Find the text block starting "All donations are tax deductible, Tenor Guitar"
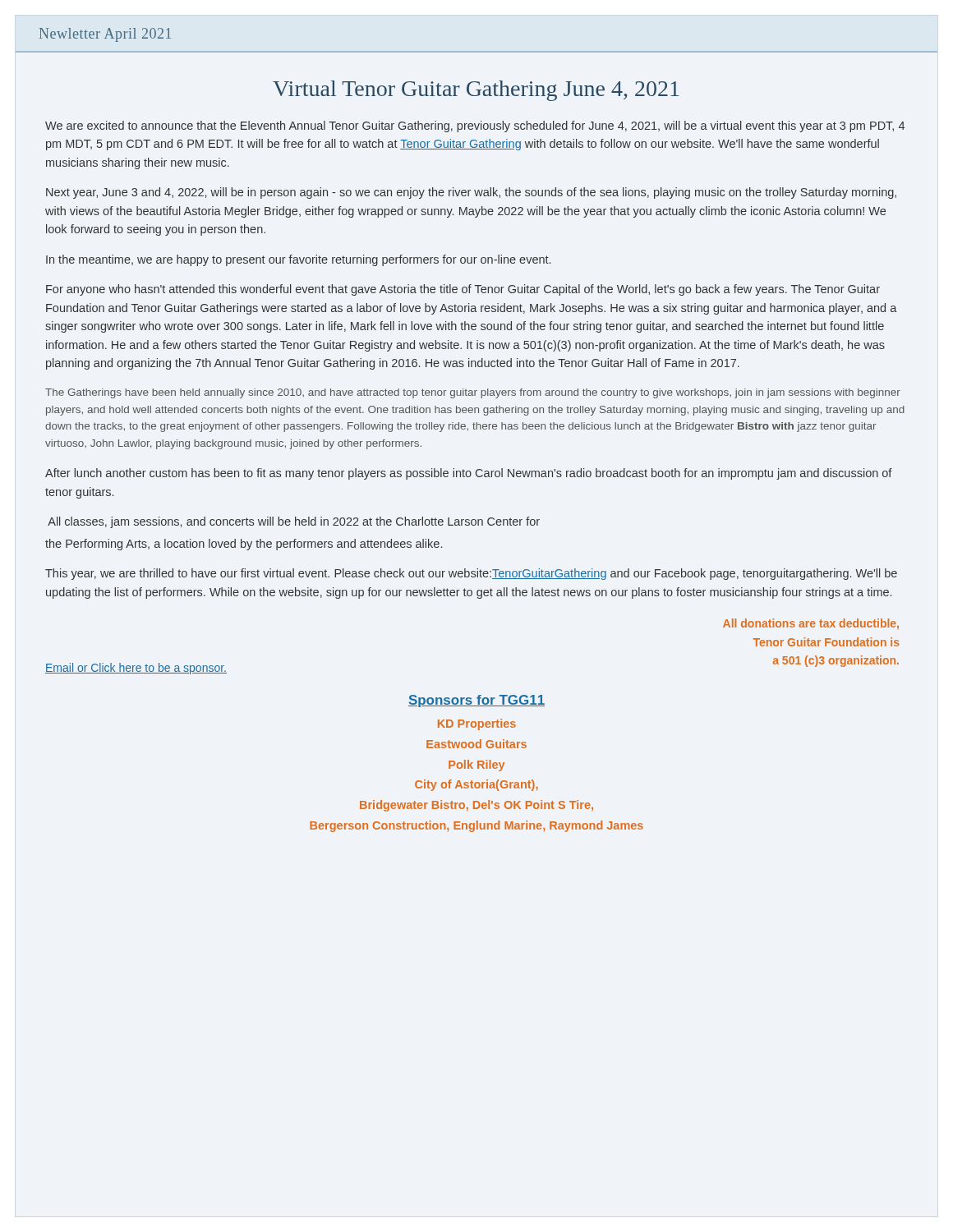Viewport: 953px width, 1232px height. [811, 642]
